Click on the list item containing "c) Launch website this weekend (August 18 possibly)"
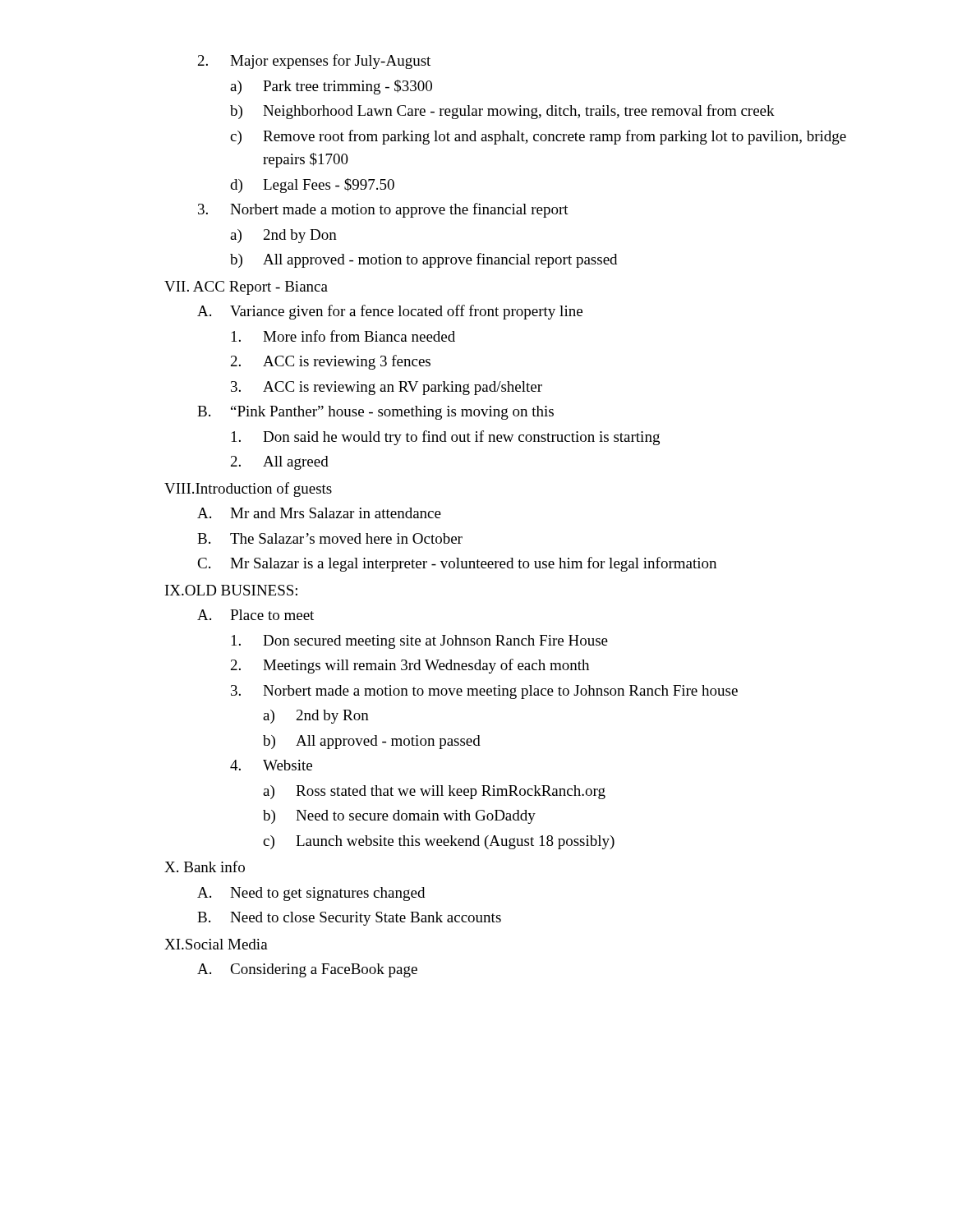The image size is (953, 1232). coord(575,841)
